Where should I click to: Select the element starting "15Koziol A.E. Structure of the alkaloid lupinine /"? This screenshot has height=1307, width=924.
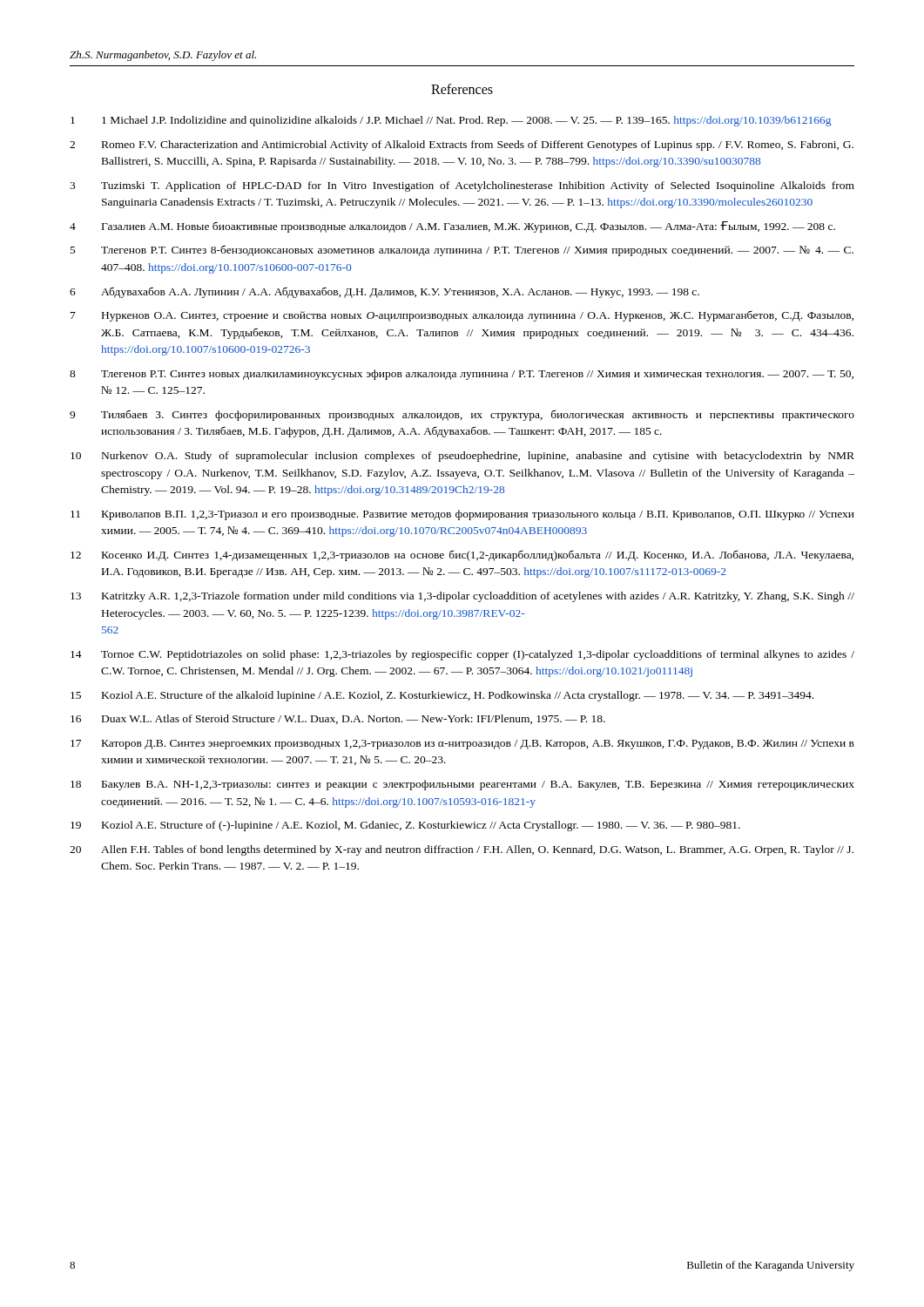click(442, 695)
